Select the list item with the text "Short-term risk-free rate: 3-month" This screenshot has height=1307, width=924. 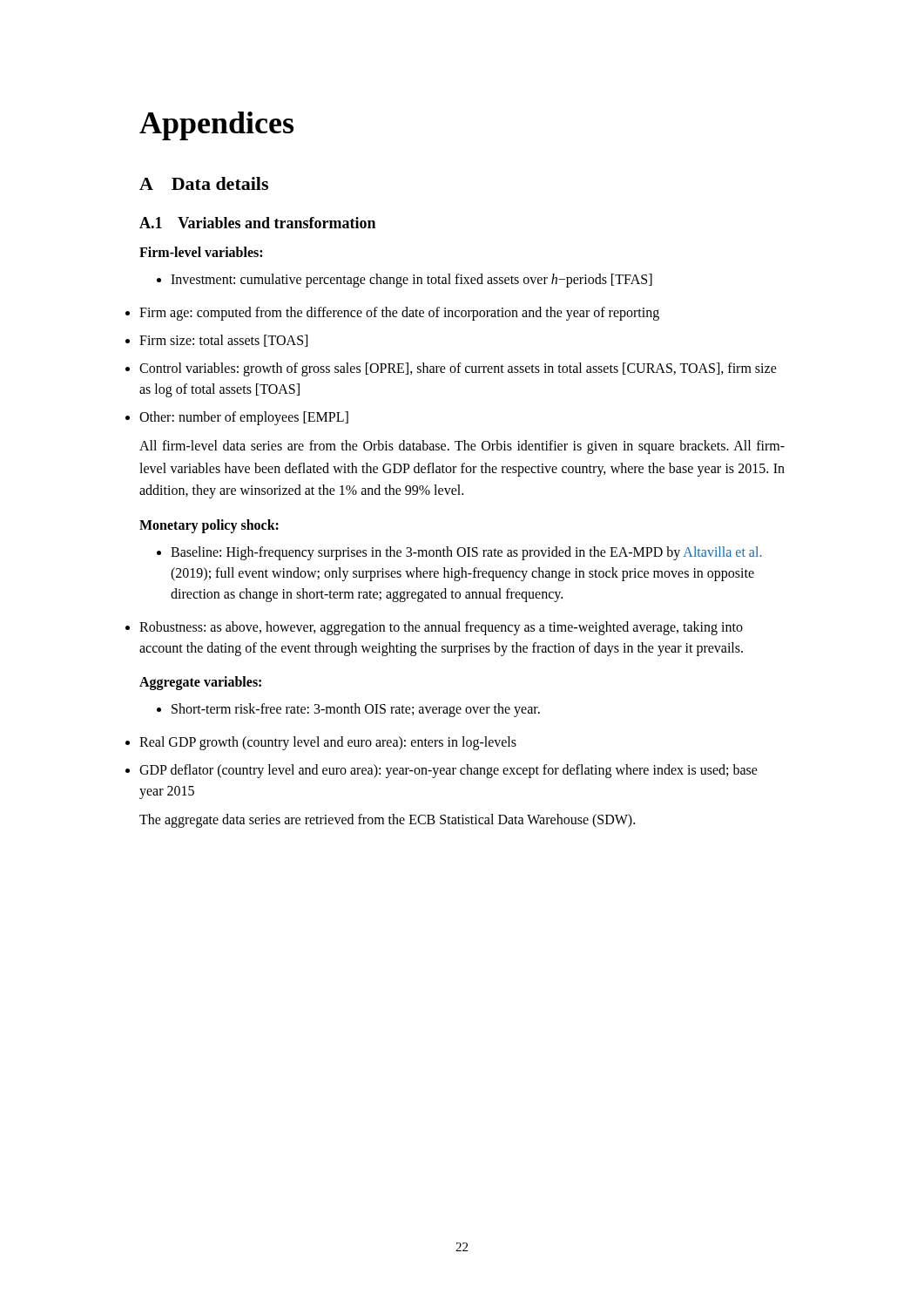462,709
